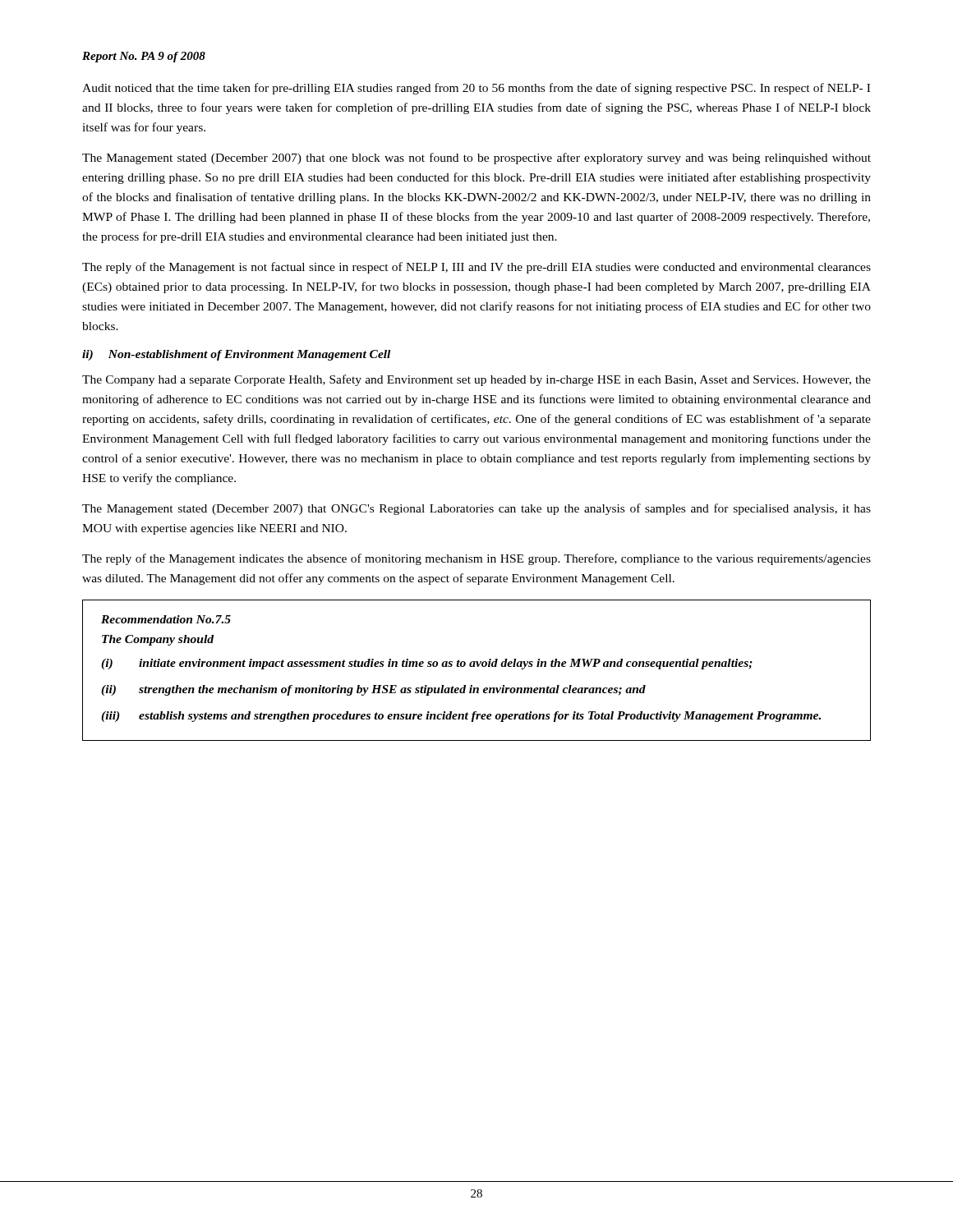Find the list item that says "(ii) strengthen the mechanism"
The height and width of the screenshot is (1232, 953).
point(476,689)
